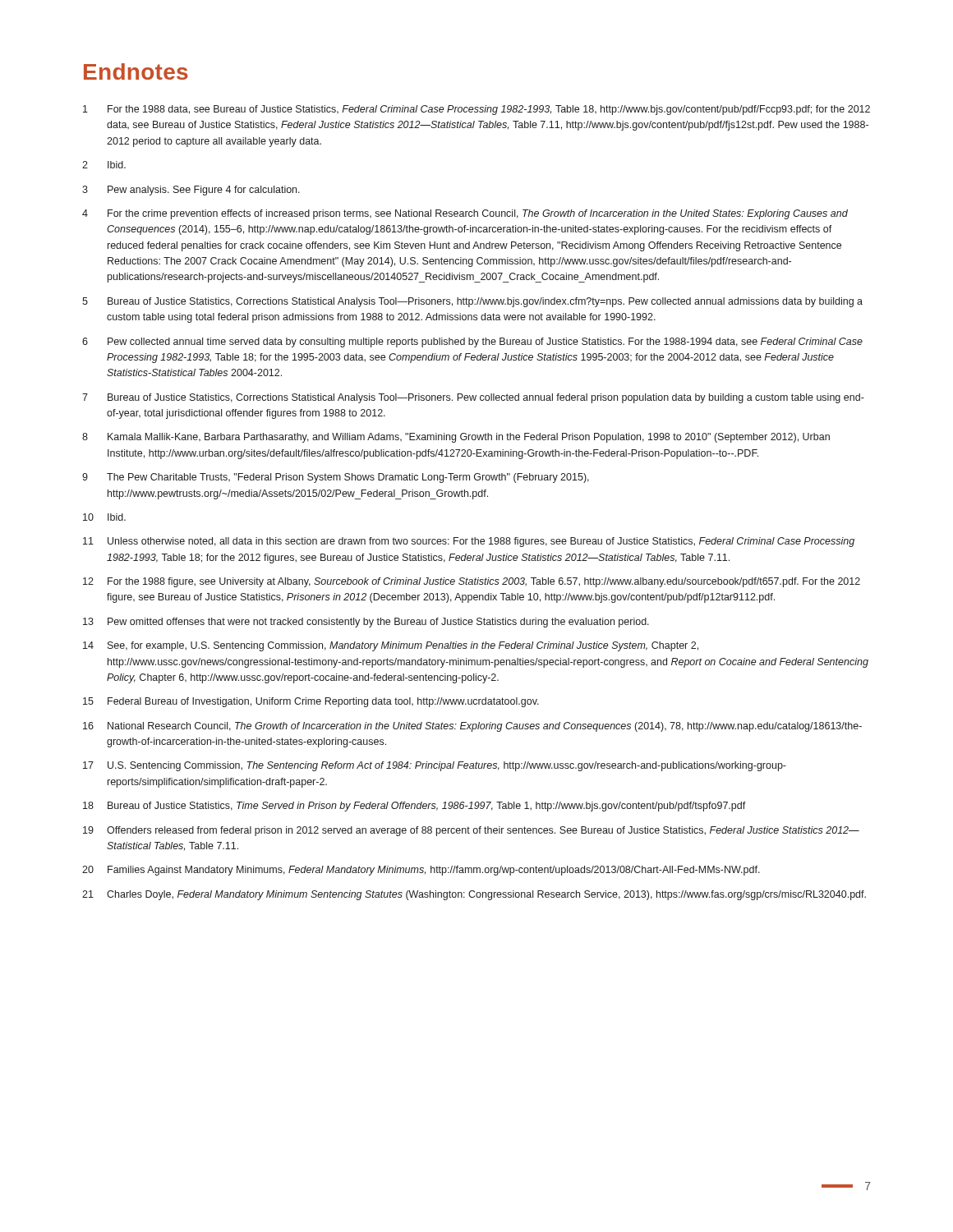Locate the block of text that opens with "8 Kamala Mallik-Kane, Barbara Parthasarathy,"

tap(476, 446)
